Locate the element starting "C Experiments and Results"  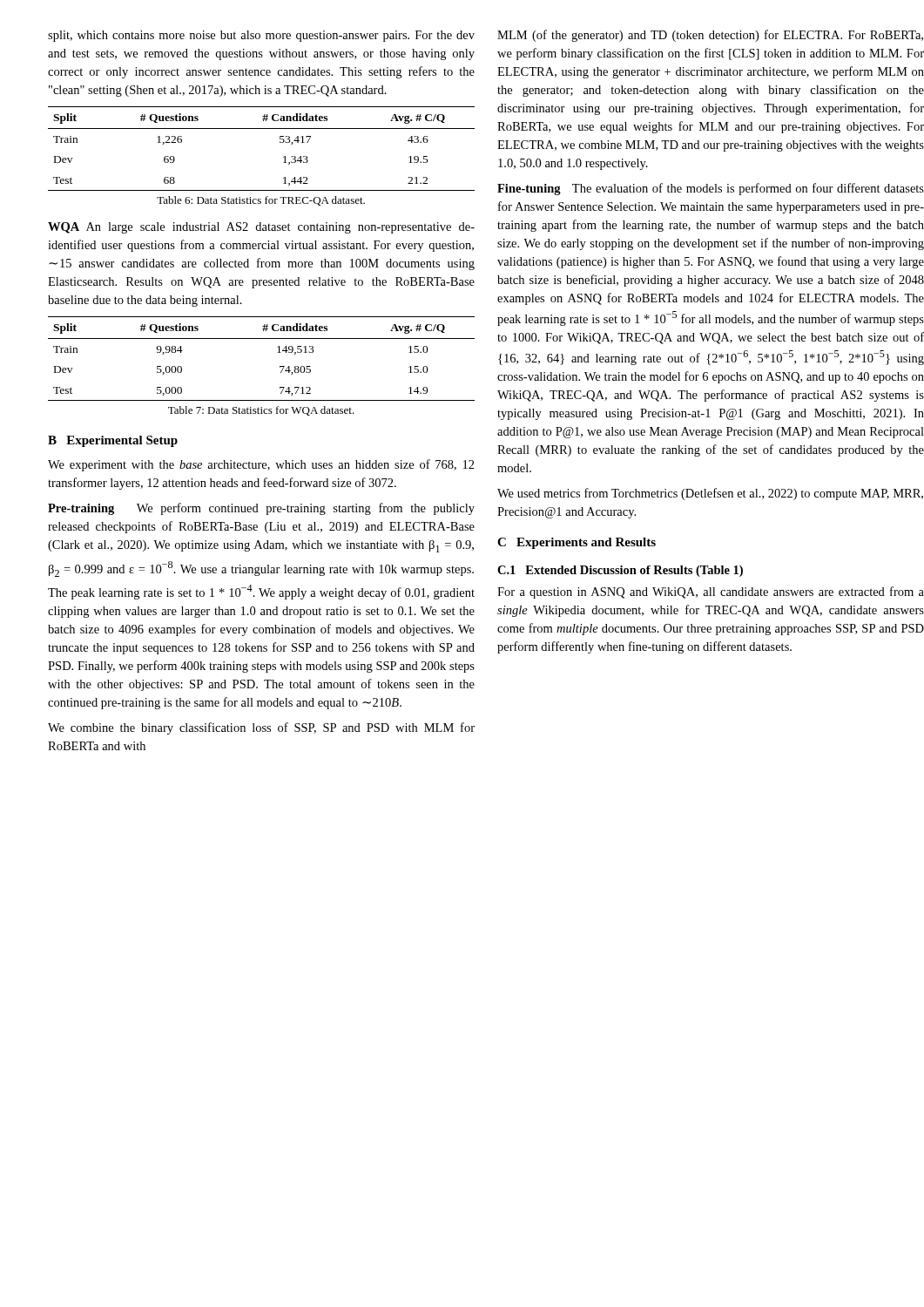point(577,543)
